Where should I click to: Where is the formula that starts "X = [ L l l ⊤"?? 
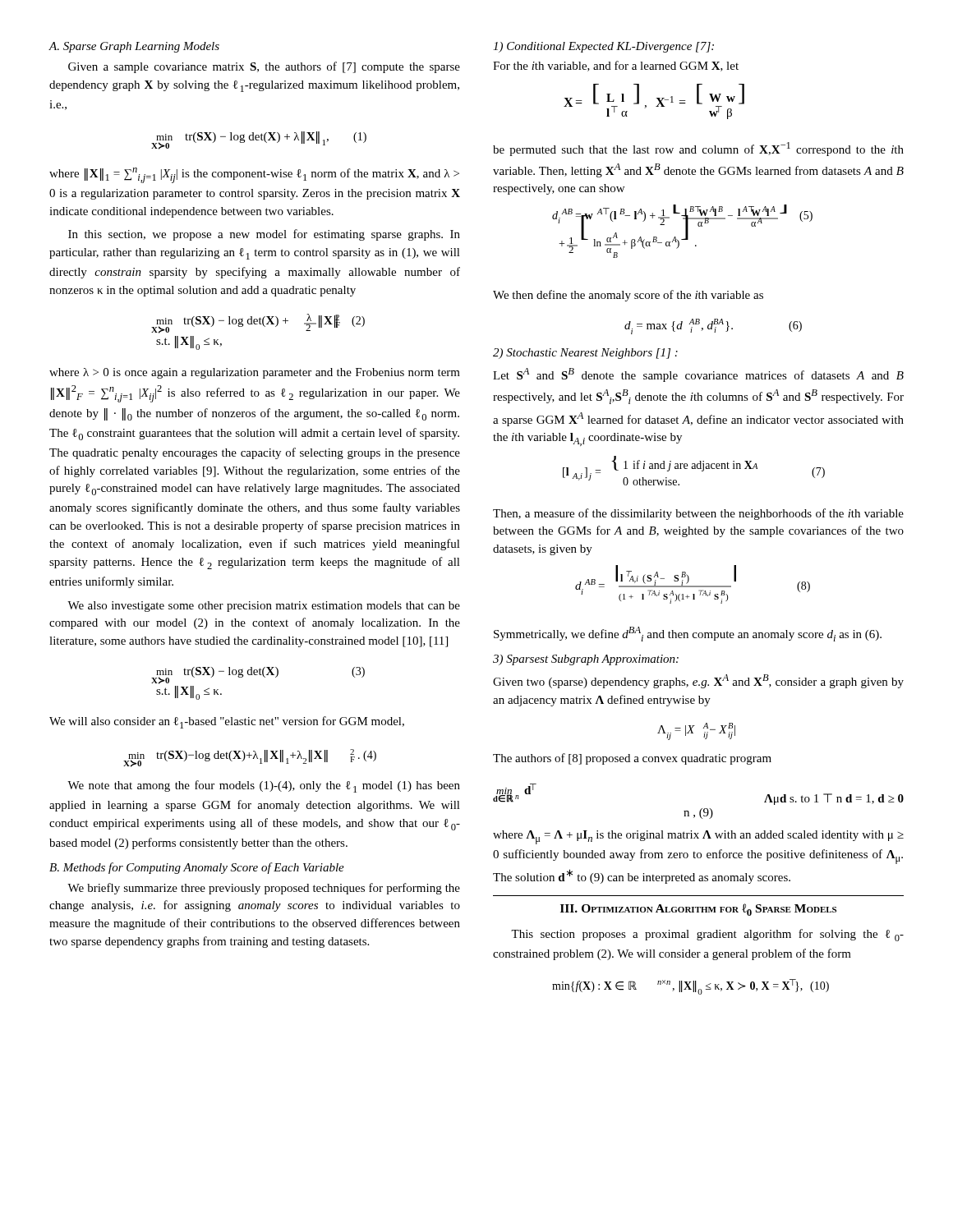pyautogui.click(x=698, y=105)
